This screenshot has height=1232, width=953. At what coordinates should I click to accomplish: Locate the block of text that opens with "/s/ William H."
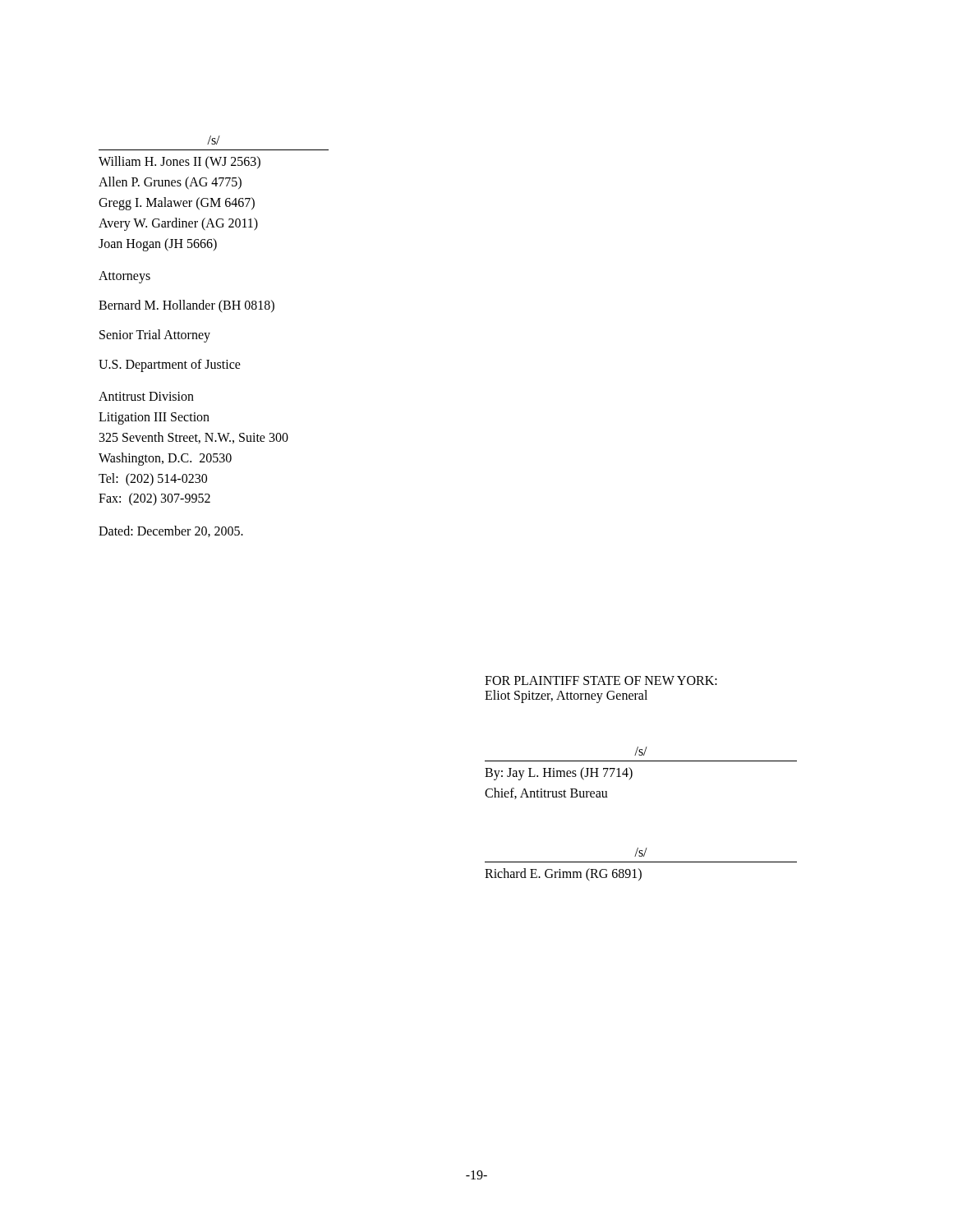(214, 140)
